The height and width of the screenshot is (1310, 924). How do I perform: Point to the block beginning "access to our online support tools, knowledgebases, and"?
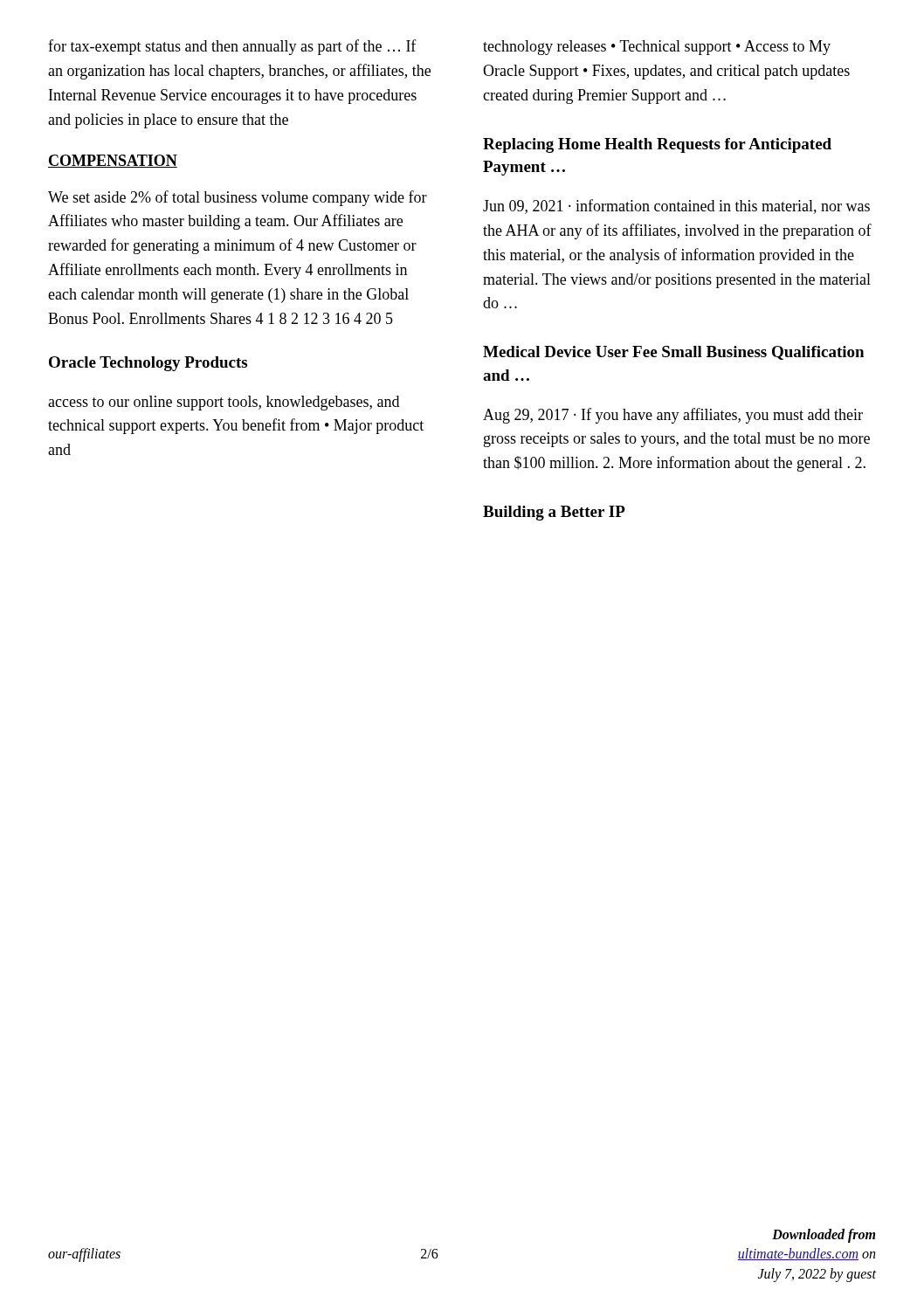[x=236, y=426]
